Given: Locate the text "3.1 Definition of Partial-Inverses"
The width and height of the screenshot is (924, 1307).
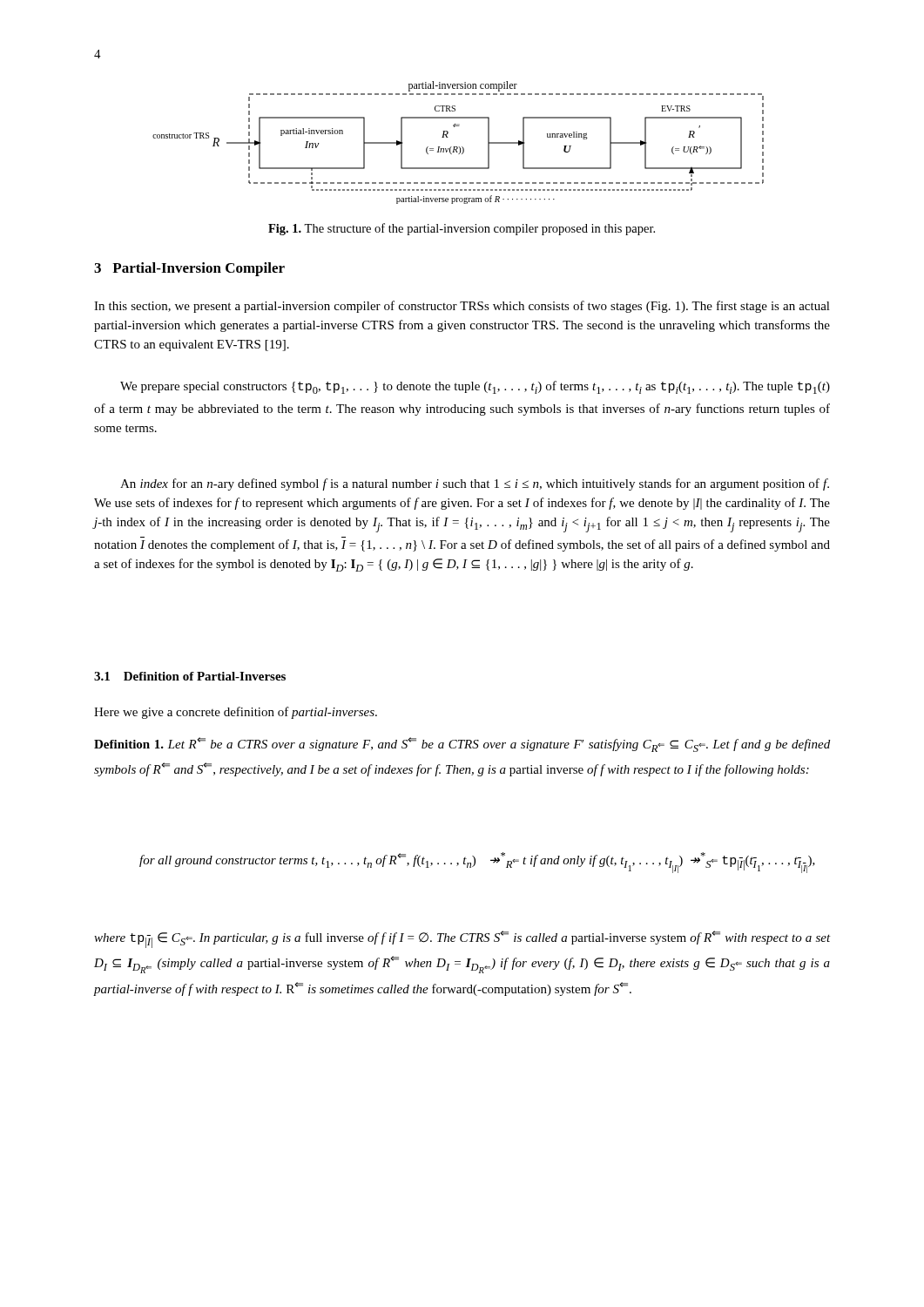Looking at the screenshot, I should pyautogui.click(x=190, y=676).
